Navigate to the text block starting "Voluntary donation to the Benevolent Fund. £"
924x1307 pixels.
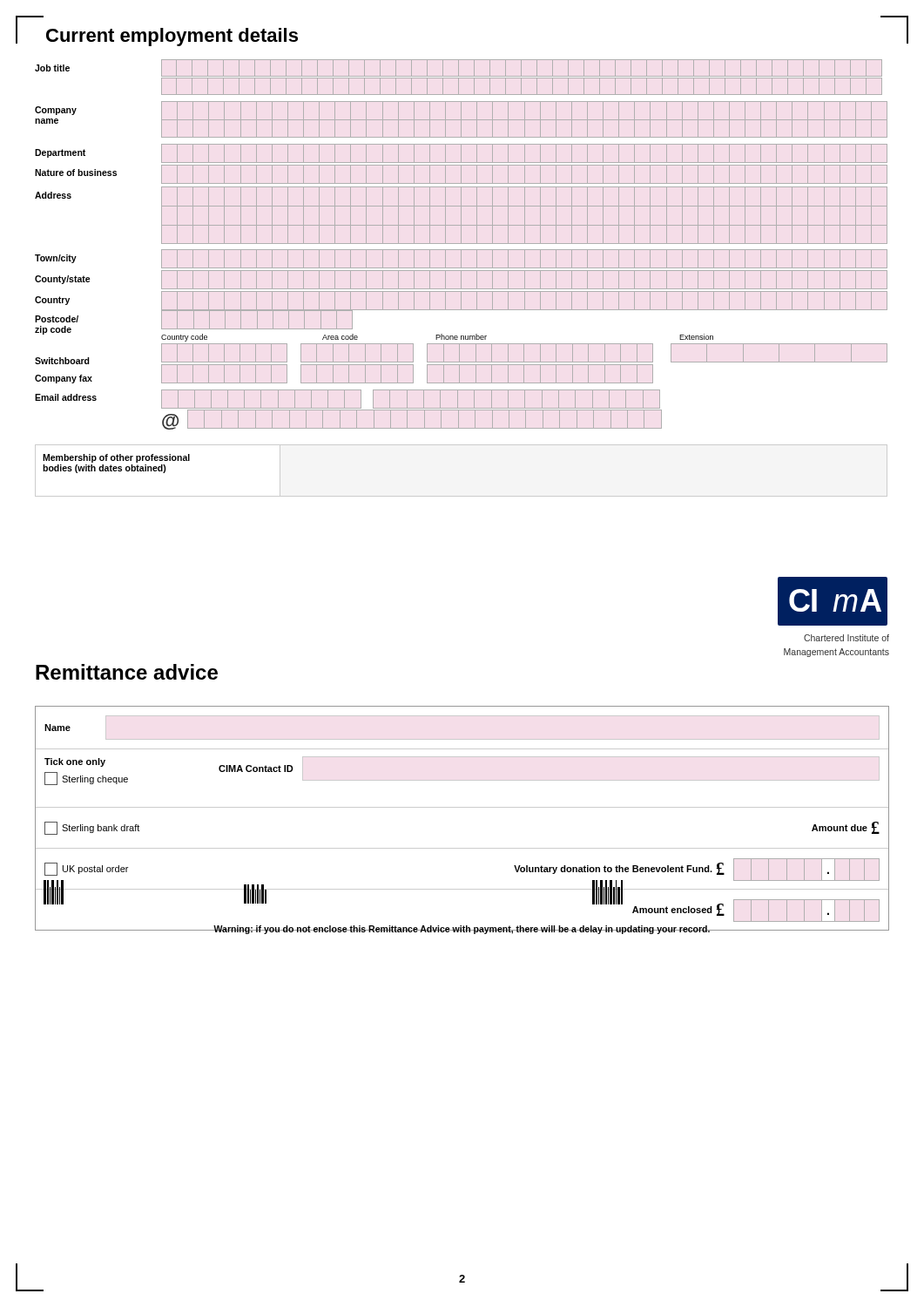pos(619,869)
